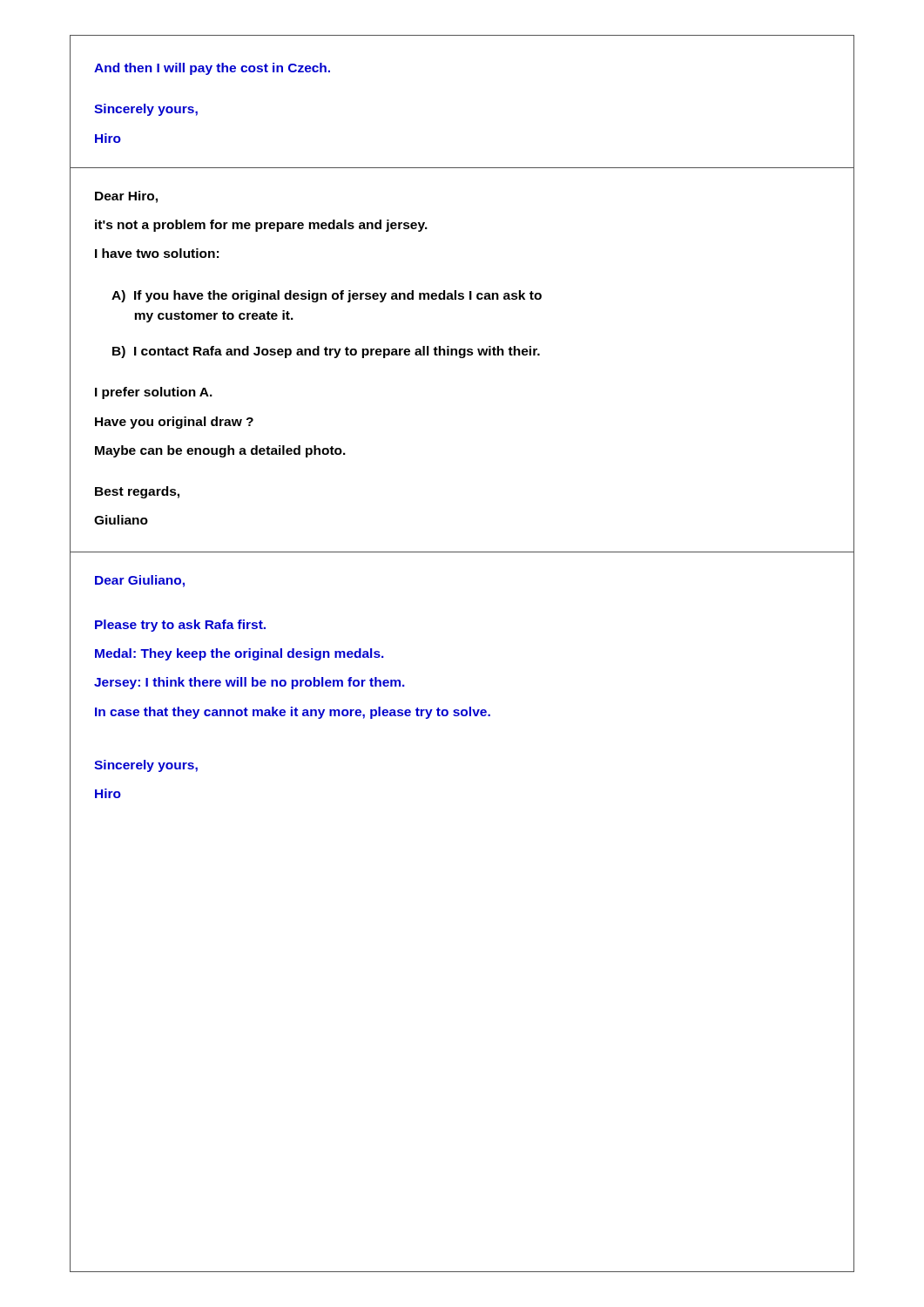This screenshot has height=1307, width=924.
Task: Locate the passage starting "Dear Hiro,"
Action: [126, 197]
